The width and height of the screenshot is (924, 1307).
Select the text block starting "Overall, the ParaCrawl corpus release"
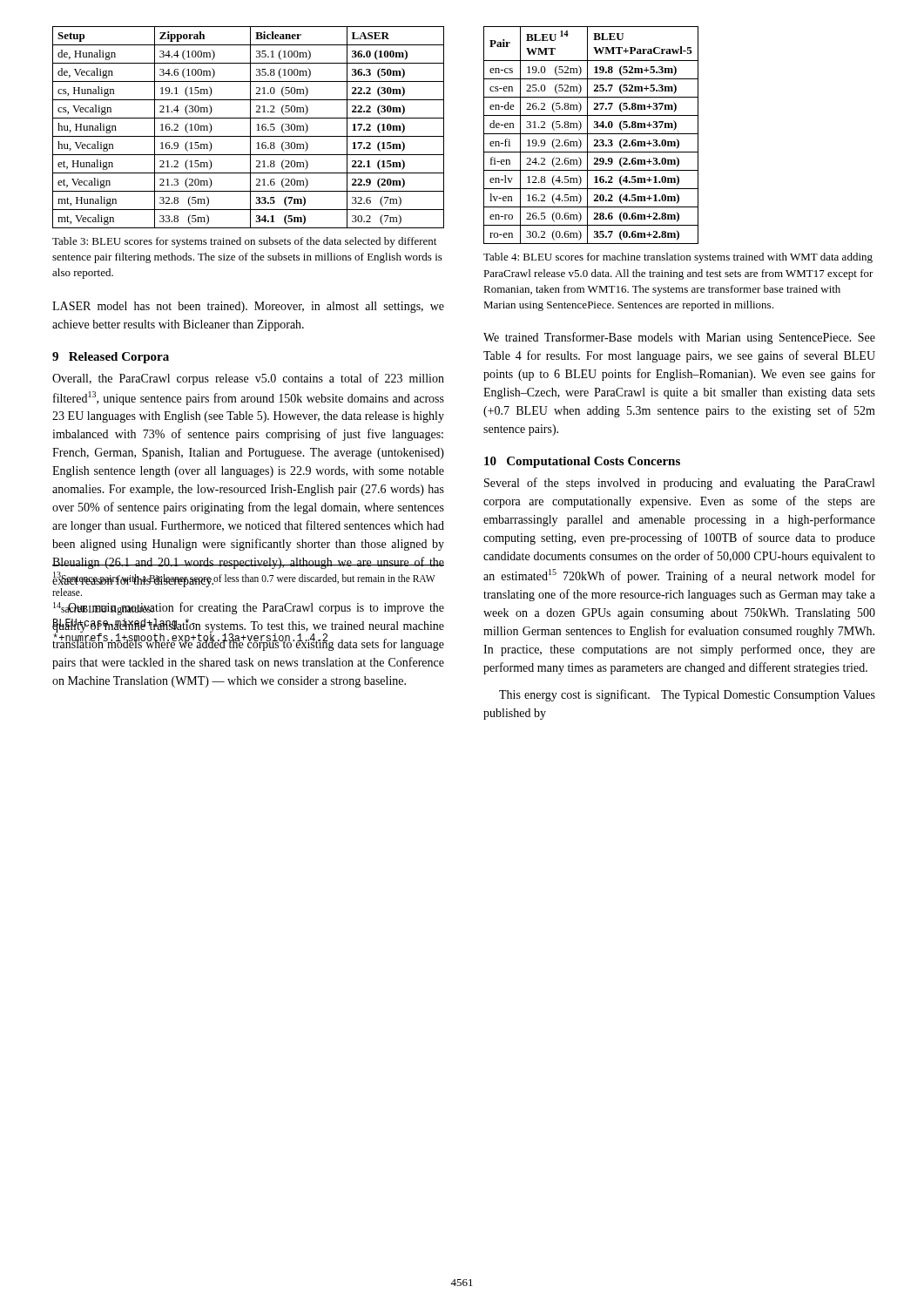pos(248,480)
